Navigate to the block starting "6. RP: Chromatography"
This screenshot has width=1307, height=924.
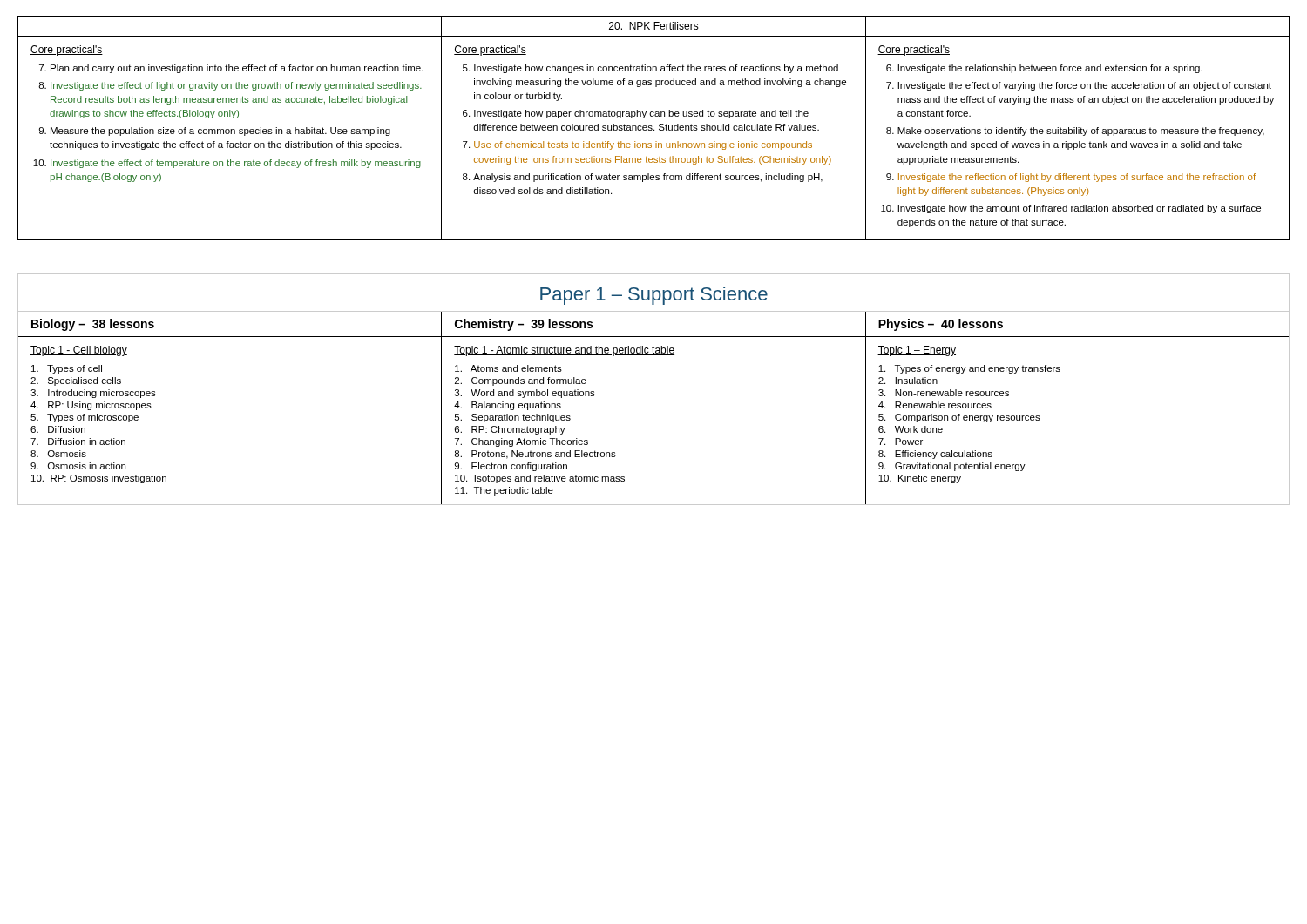(510, 429)
